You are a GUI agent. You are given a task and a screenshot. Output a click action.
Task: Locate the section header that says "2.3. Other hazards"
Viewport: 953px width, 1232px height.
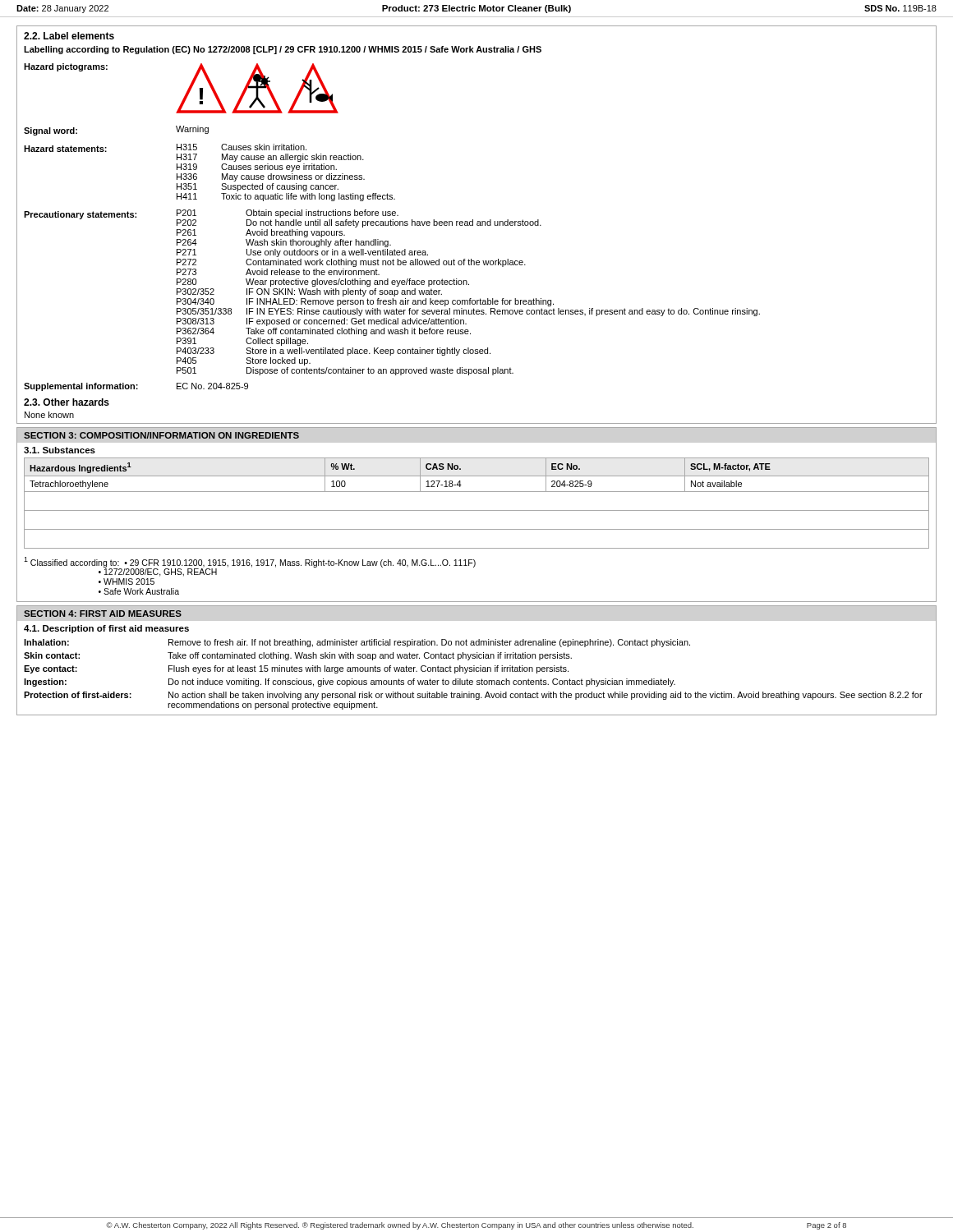tap(67, 402)
